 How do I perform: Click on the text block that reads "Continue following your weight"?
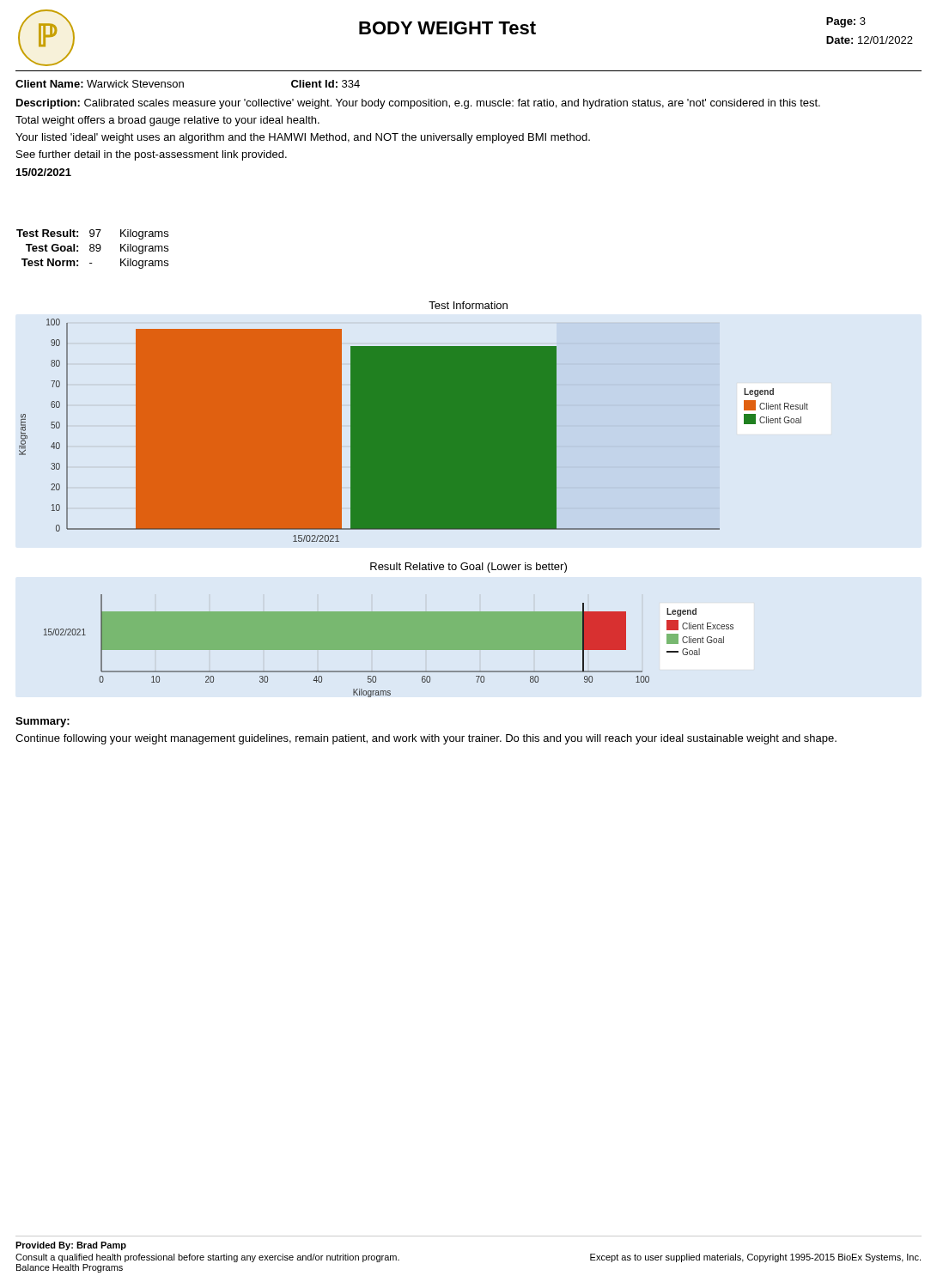(426, 738)
